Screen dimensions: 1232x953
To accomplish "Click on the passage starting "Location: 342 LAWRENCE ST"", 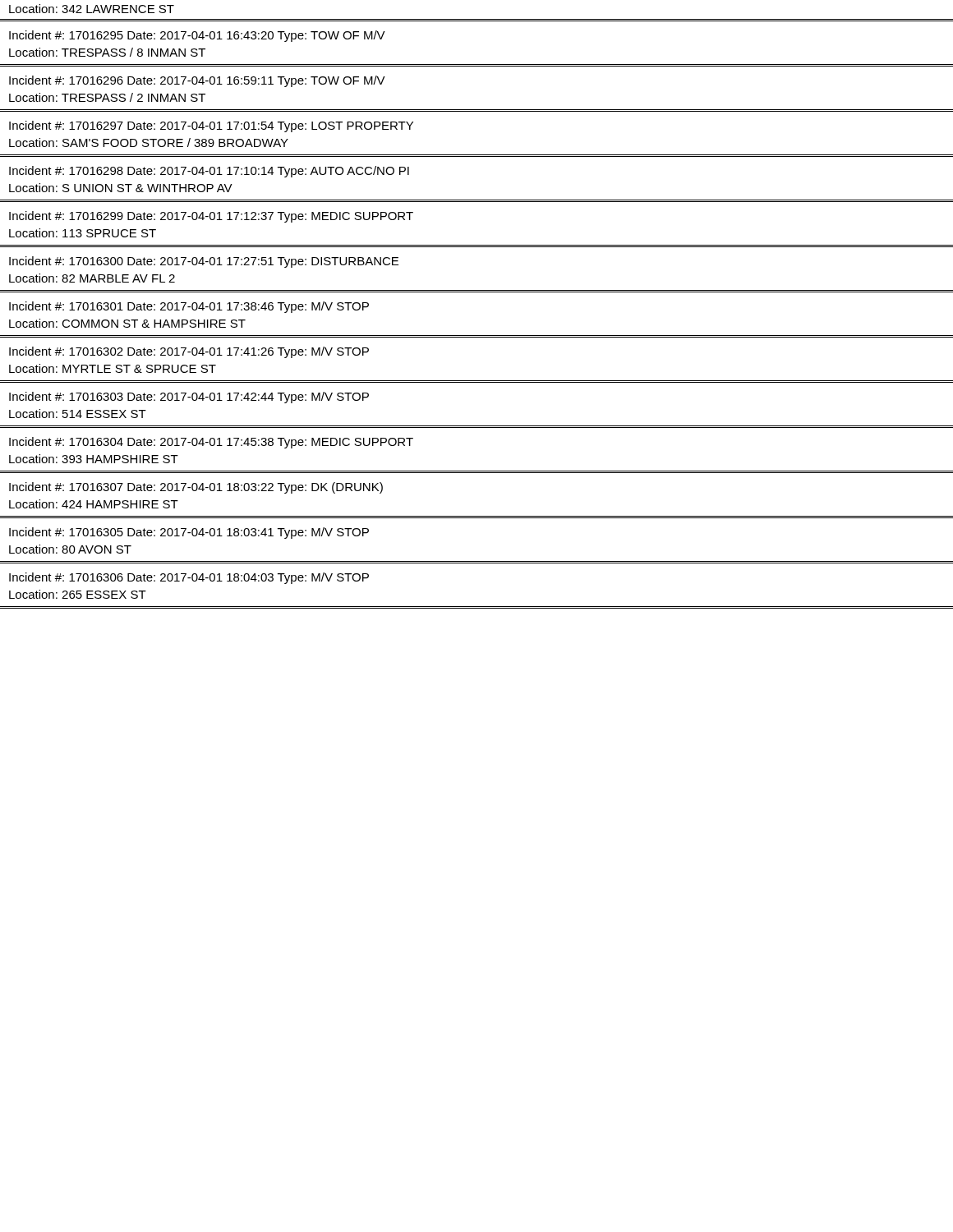I will click(91, 9).
